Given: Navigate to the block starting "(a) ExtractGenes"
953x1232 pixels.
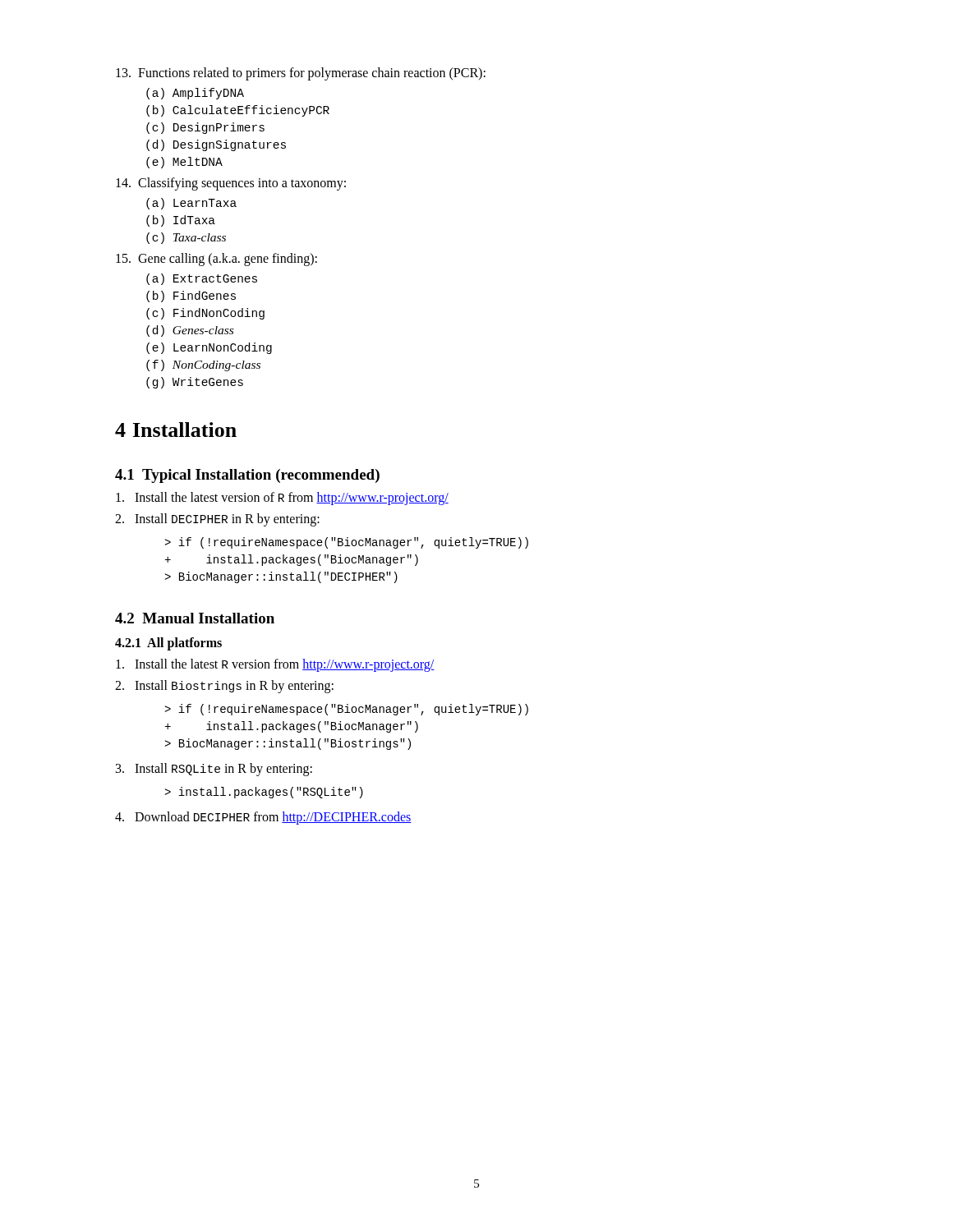Looking at the screenshot, I should pyautogui.click(x=201, y=278).
